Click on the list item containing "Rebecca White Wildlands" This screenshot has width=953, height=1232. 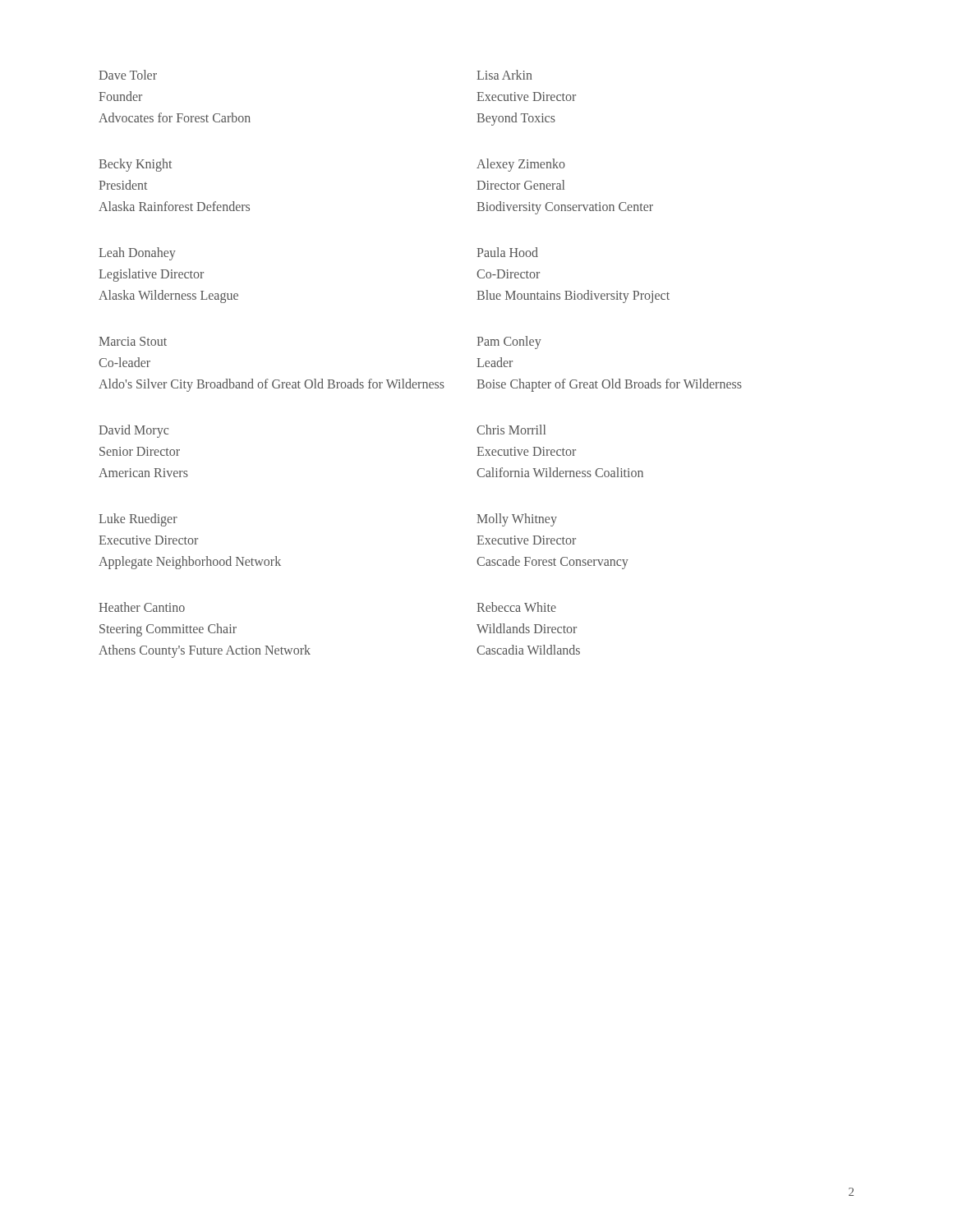pyautogui.click(x=516, y=607)
